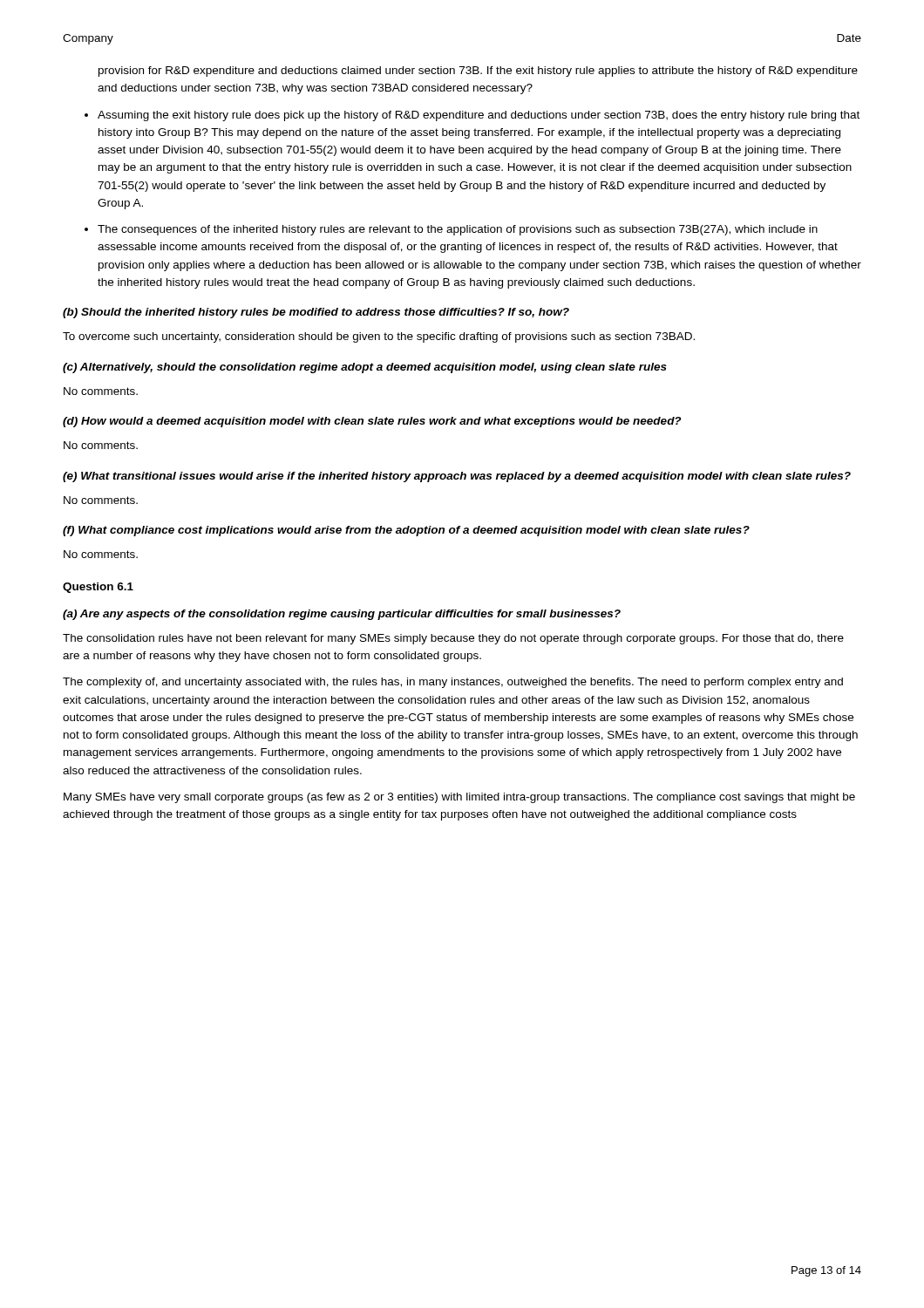The width and height of the screenshot is (924, 1308).
Task: Find the text starting "Question 6.1"
Action: (98, 586)
